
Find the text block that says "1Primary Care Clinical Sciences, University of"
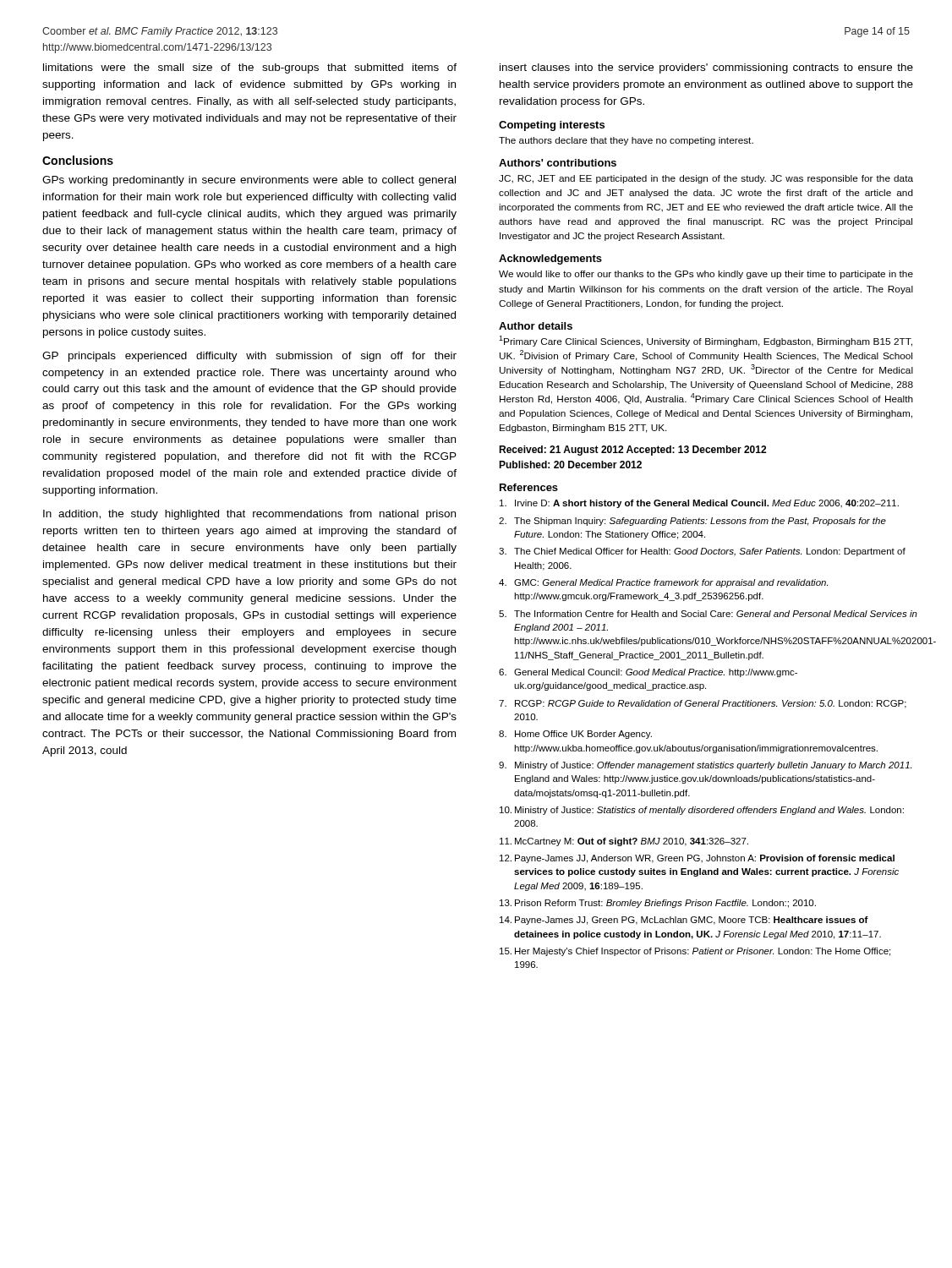click(706, 385)
